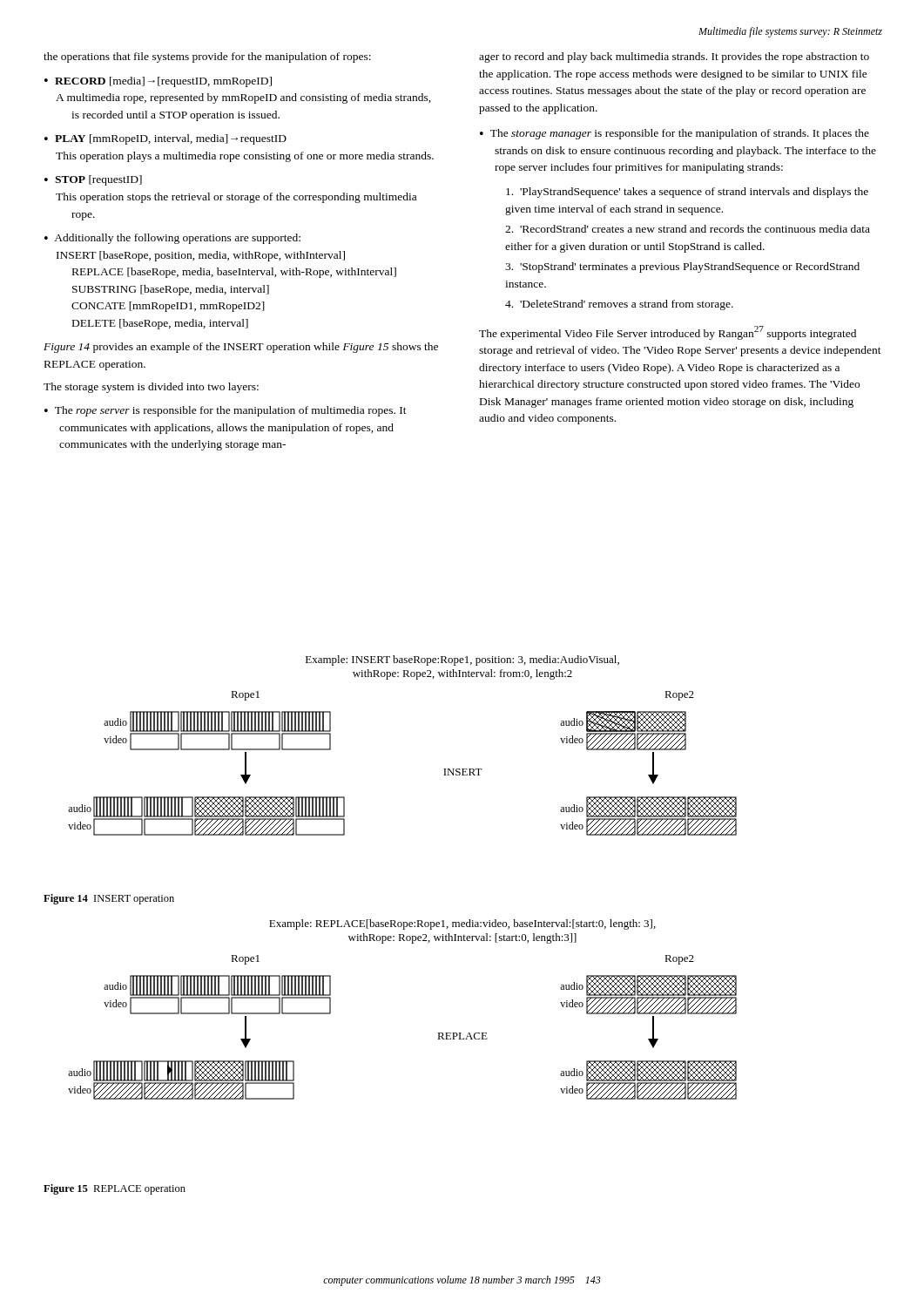
Task: Find the list item with the text "• The rope server is"
Action: point(225,427)
